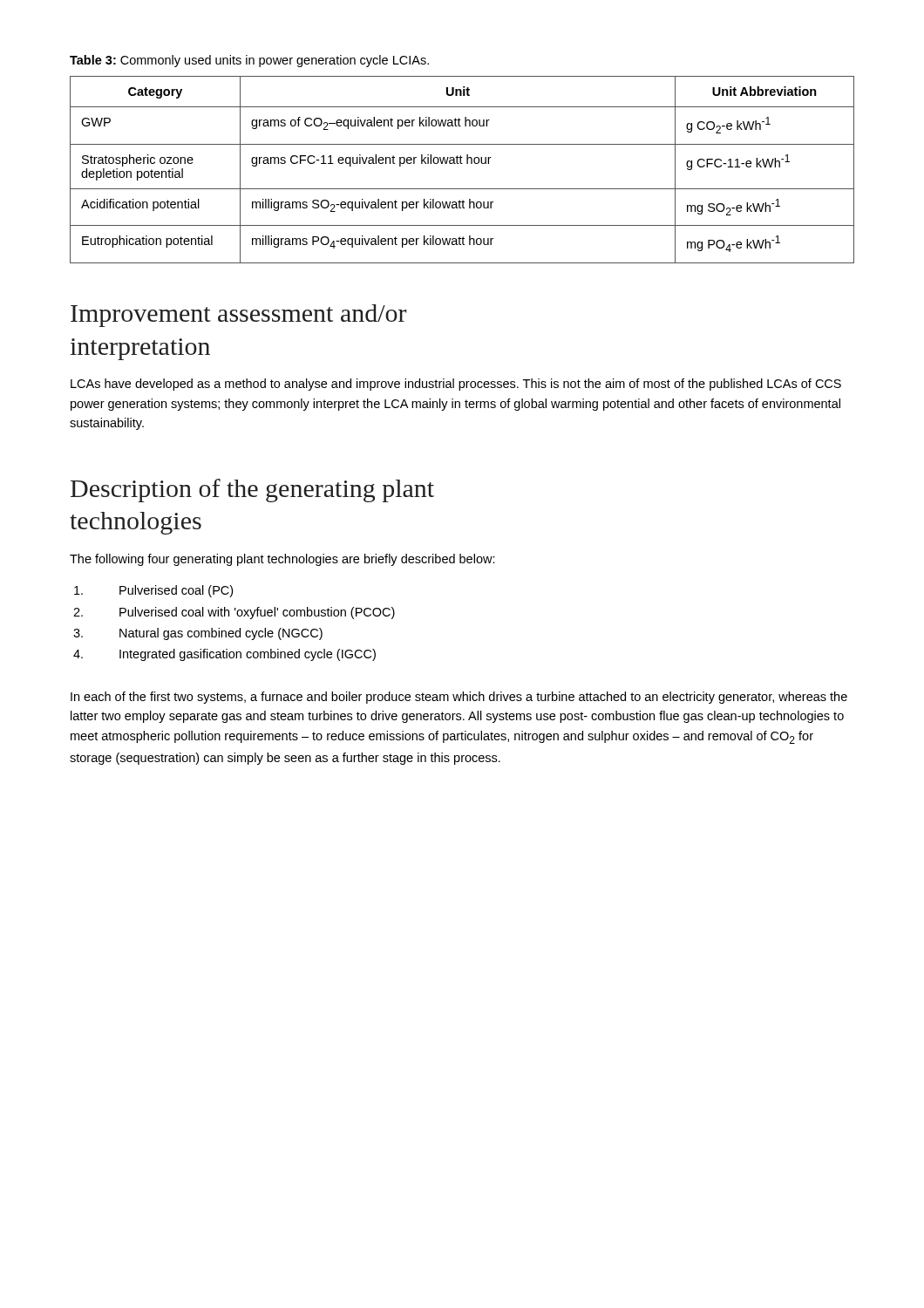Click on the text starting "Pulverised coal (PC)"
The image size is (924, 1308).
tap(153, 591)
